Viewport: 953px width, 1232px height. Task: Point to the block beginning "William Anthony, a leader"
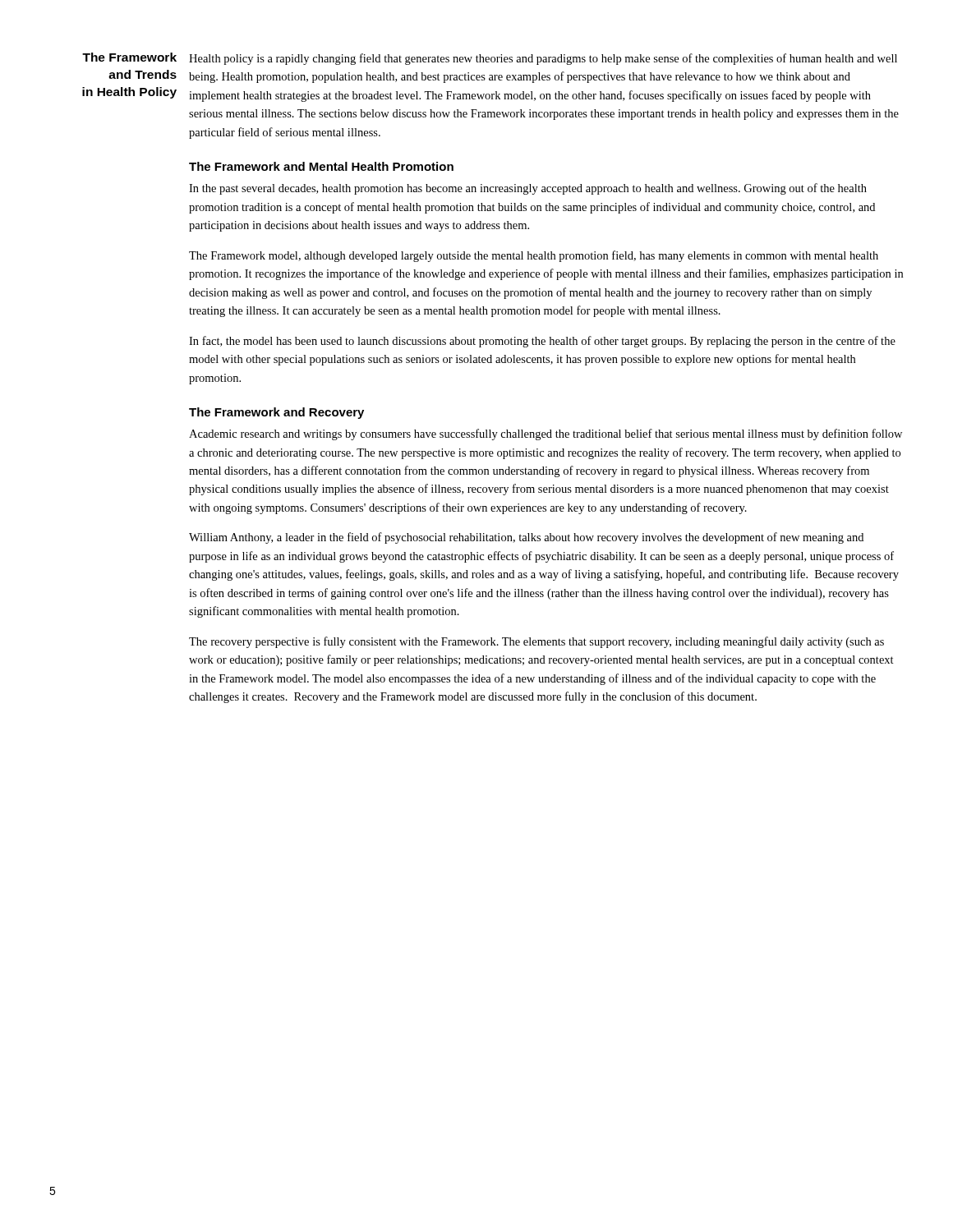tap(544, 574)
